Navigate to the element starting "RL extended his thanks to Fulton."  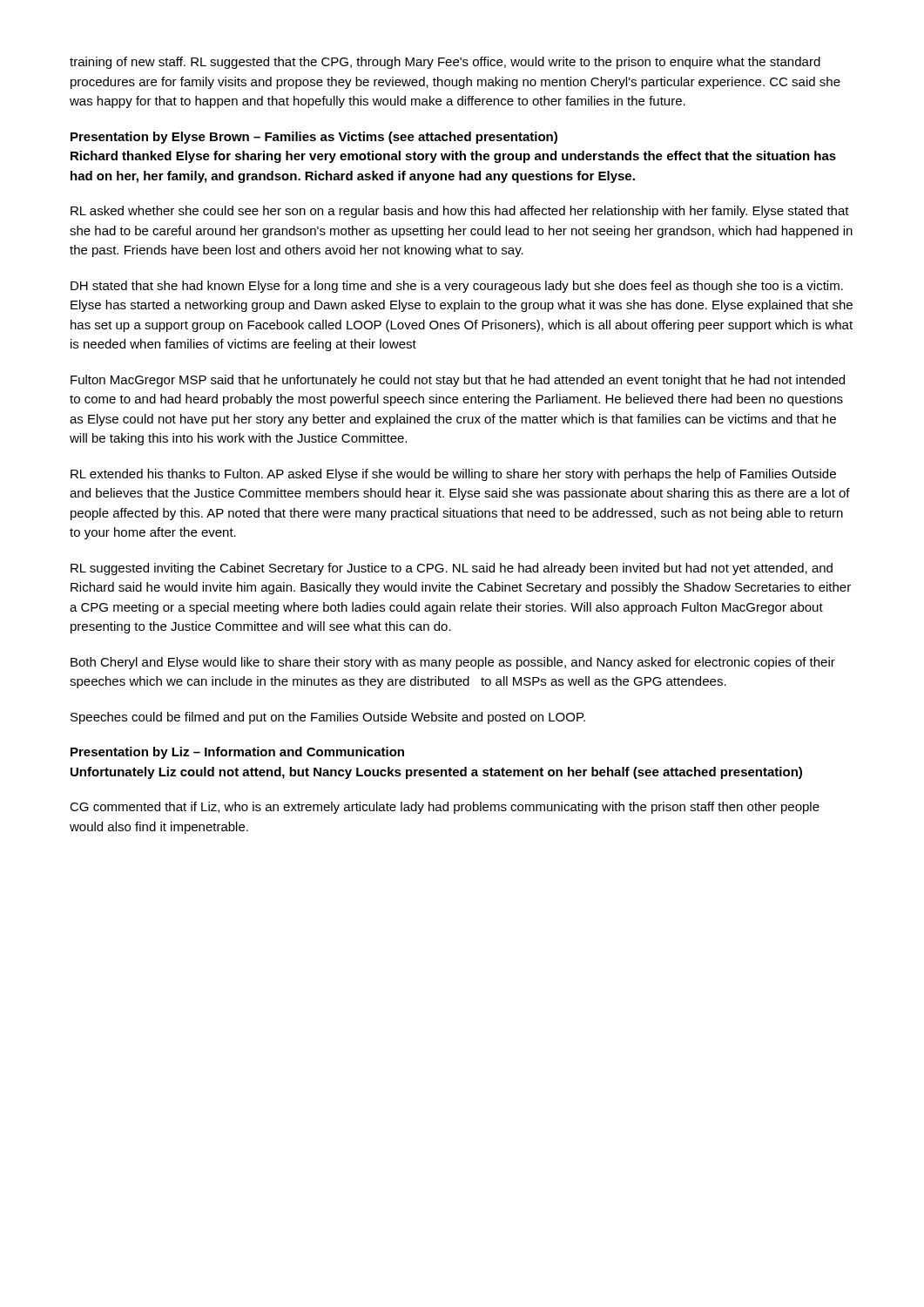pyautogui.click(x=460, y=503)
